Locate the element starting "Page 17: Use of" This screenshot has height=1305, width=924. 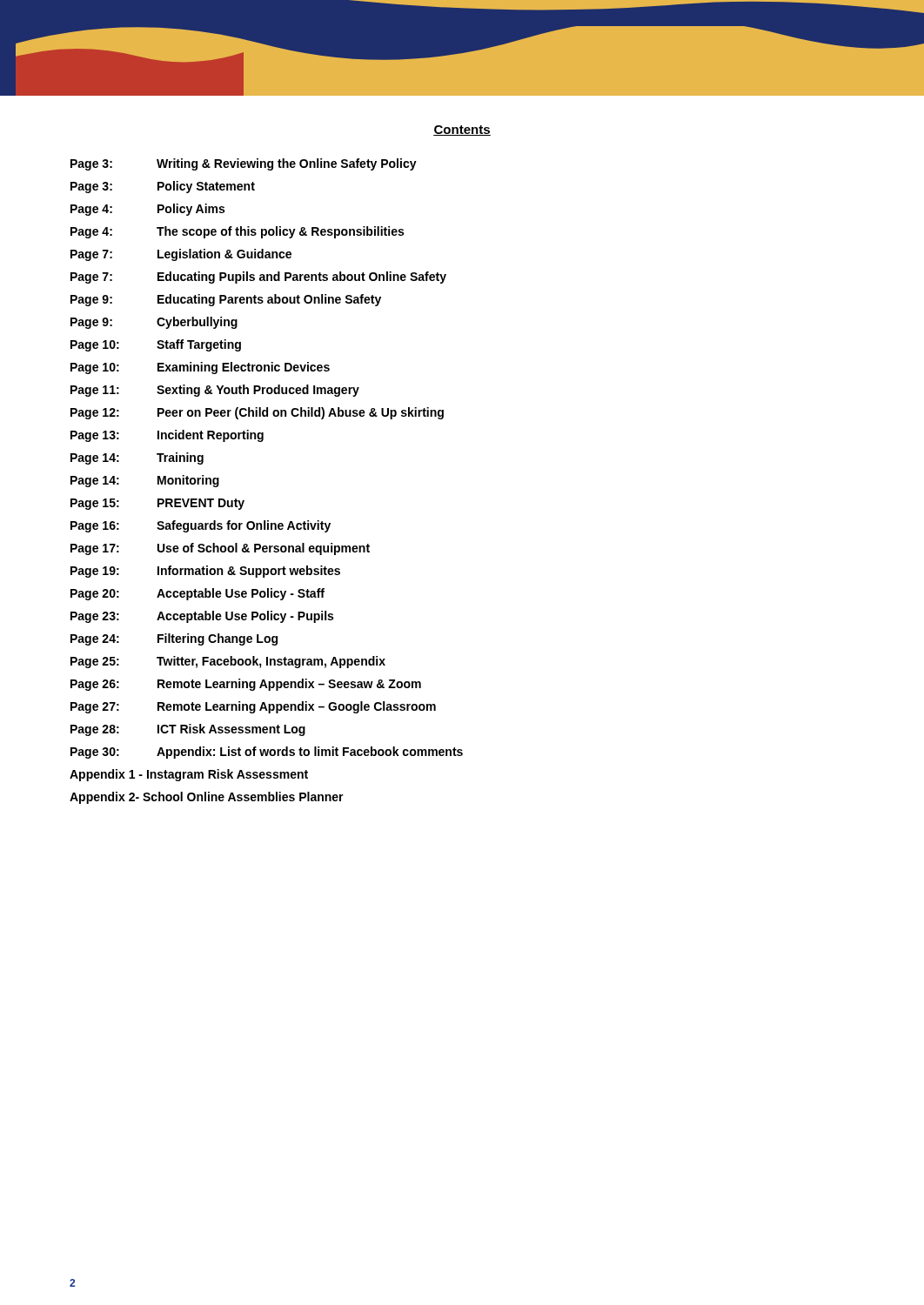pos(220,548)
